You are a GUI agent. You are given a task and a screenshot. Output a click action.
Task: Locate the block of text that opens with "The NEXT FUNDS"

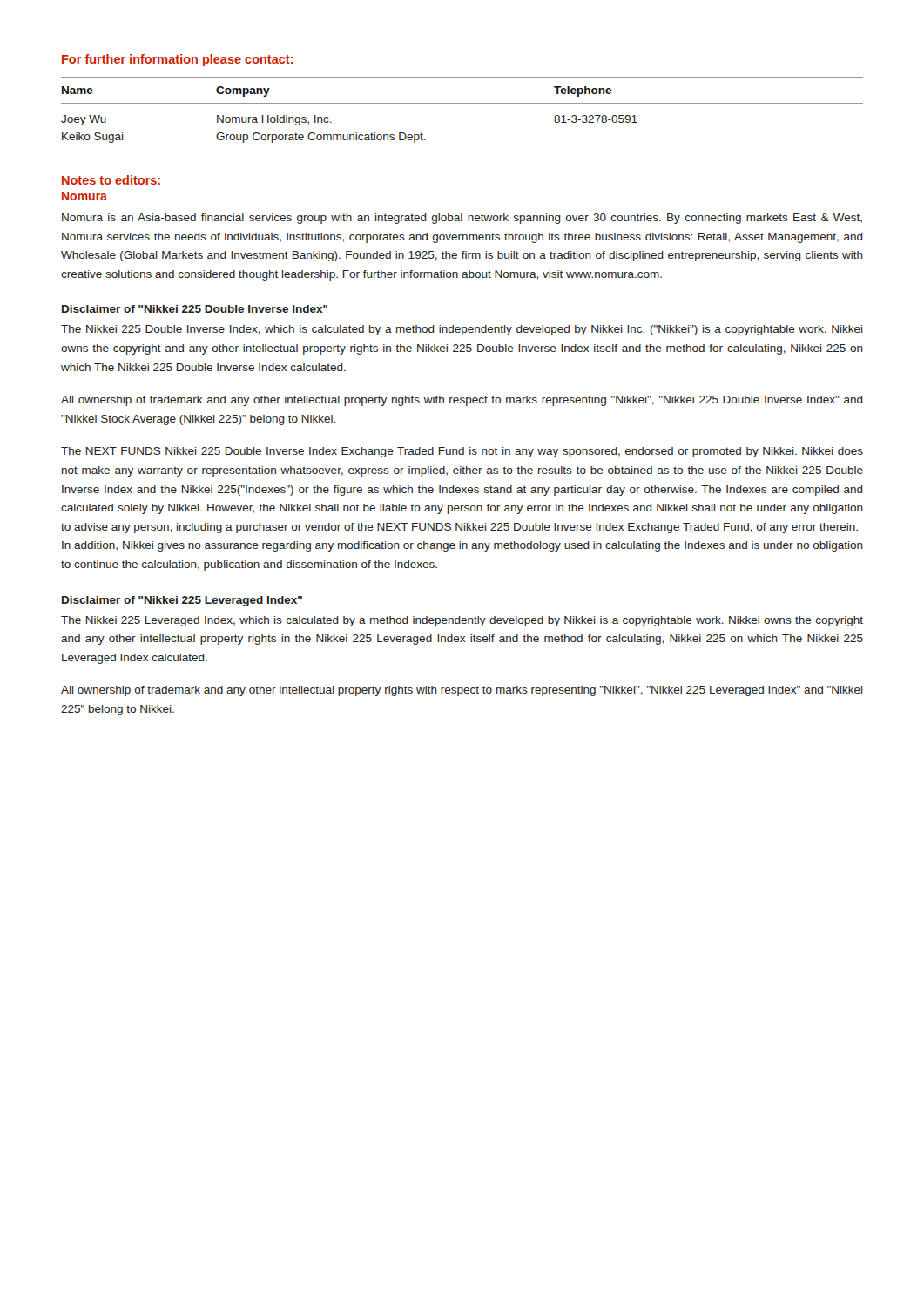462,508
